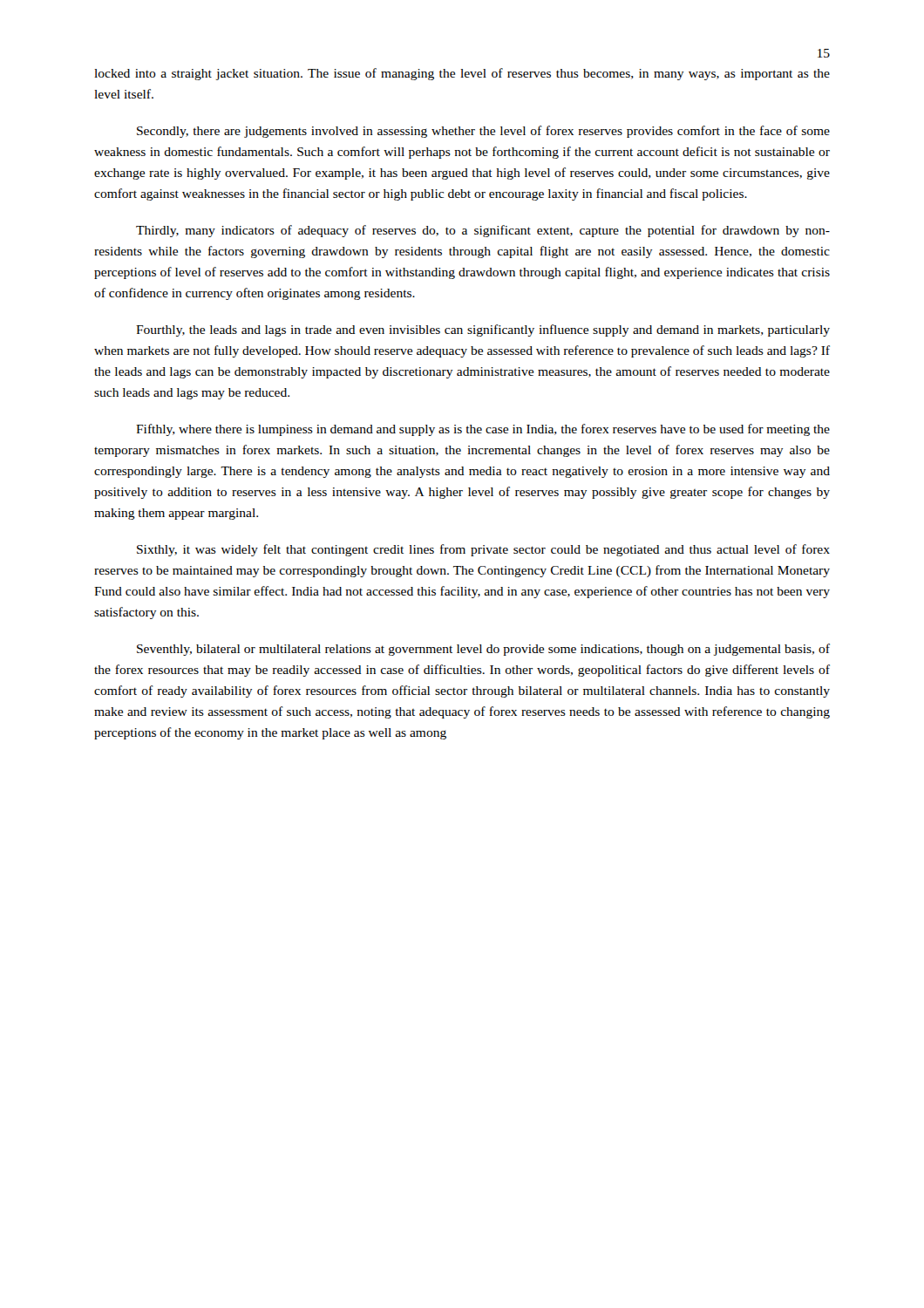Locate the text block containing "Seventhly, bilateral or multilateral relations at government"
Viewport: 924px width, 1308px height.
(x=462, y=690)
